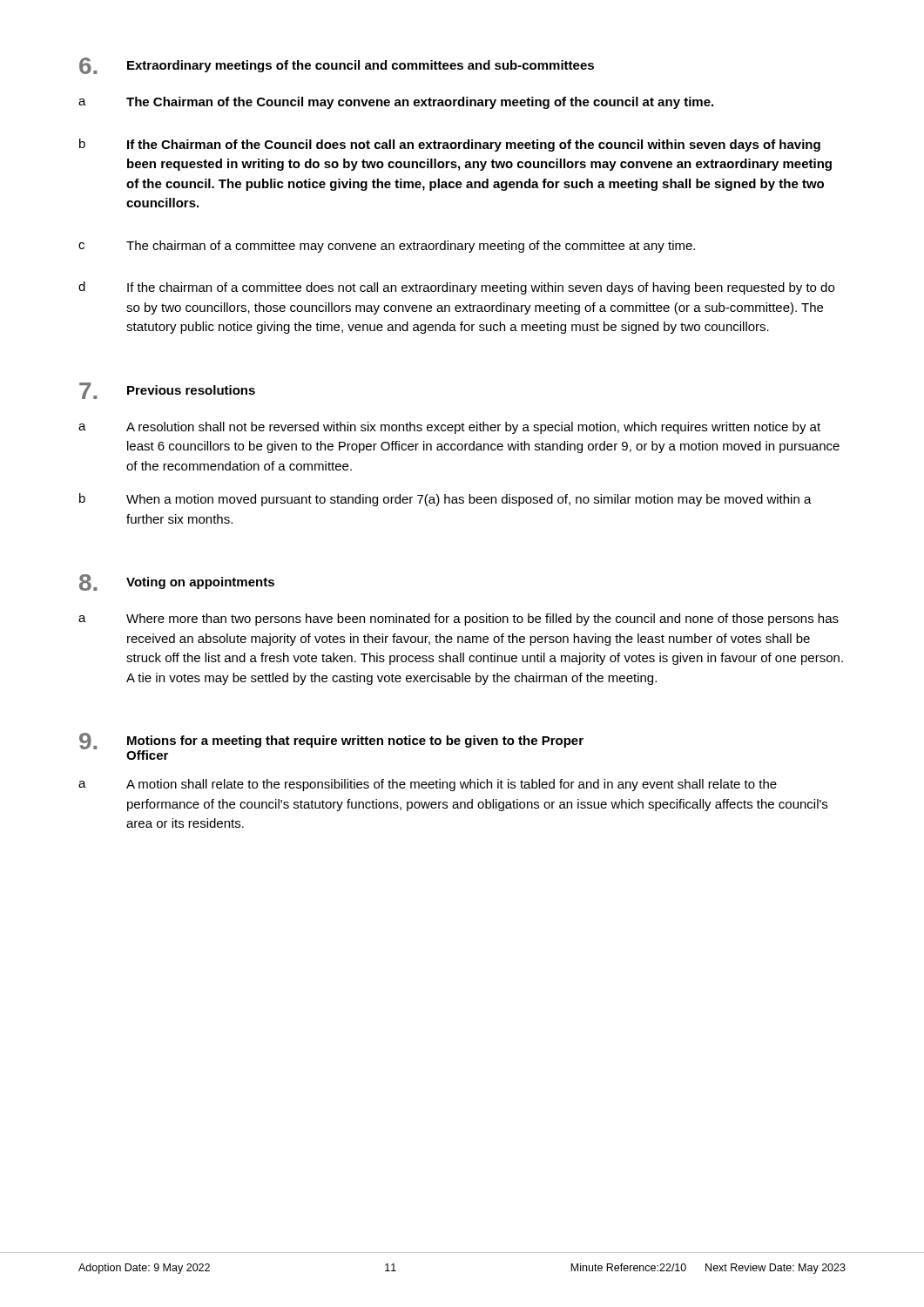Screen dimensions: 1307x924
Task: Find the section header with the text "9. Motions for a meeting"
Action: point(331,745)
